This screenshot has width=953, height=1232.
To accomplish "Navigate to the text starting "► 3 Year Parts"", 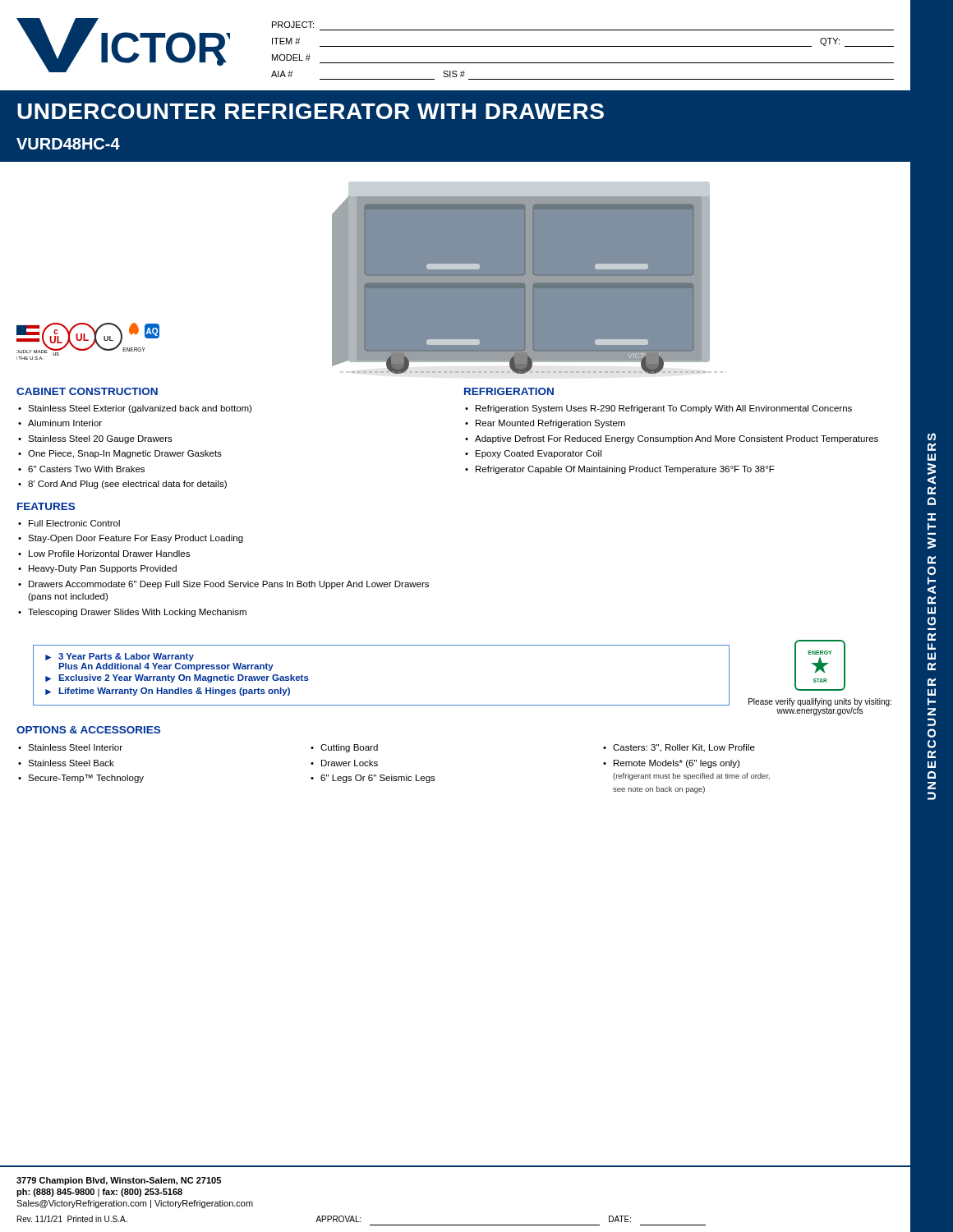I will coord(120,657).
